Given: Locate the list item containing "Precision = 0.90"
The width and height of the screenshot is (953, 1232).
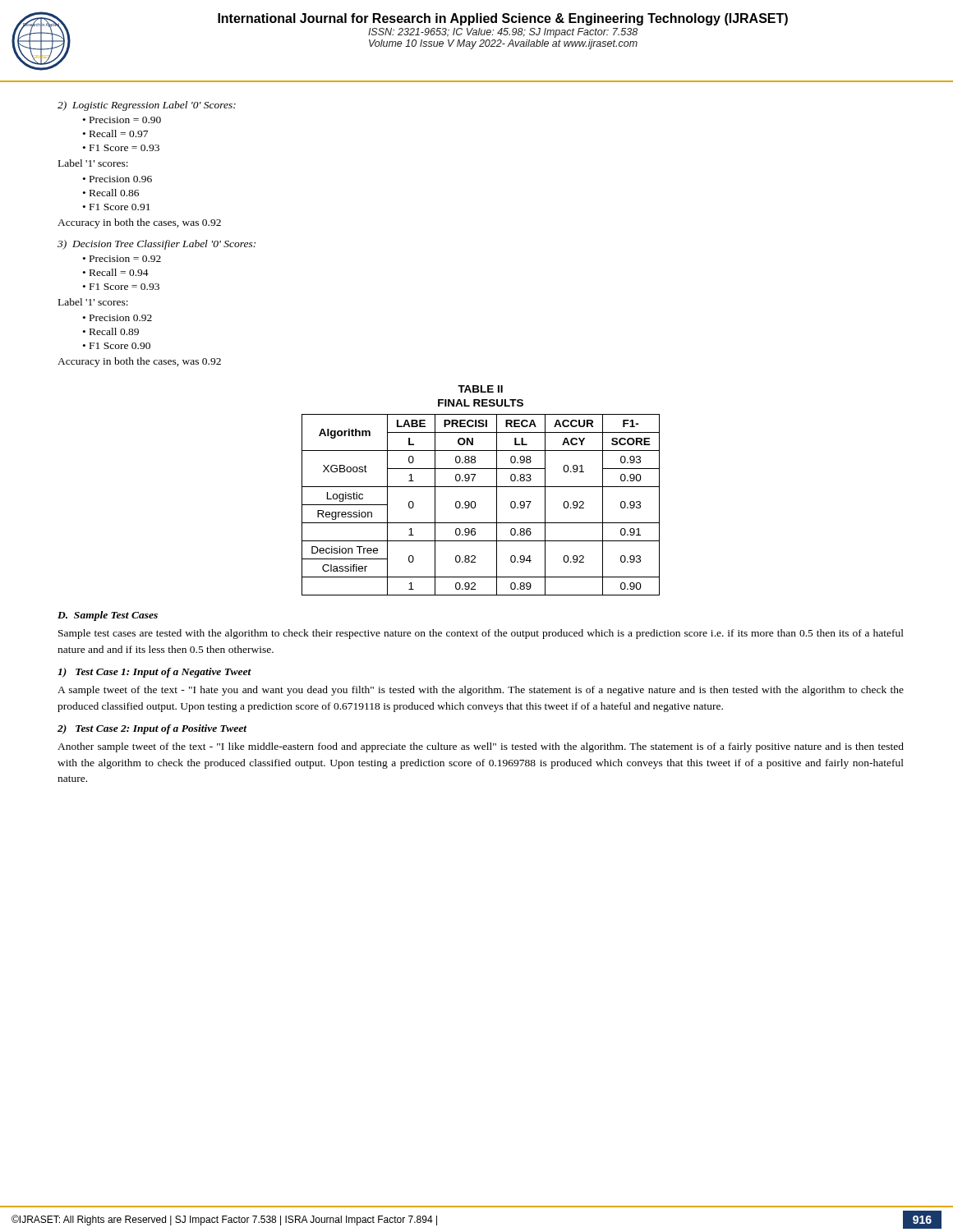Looking at the screenshot, I should pos(125,120).
